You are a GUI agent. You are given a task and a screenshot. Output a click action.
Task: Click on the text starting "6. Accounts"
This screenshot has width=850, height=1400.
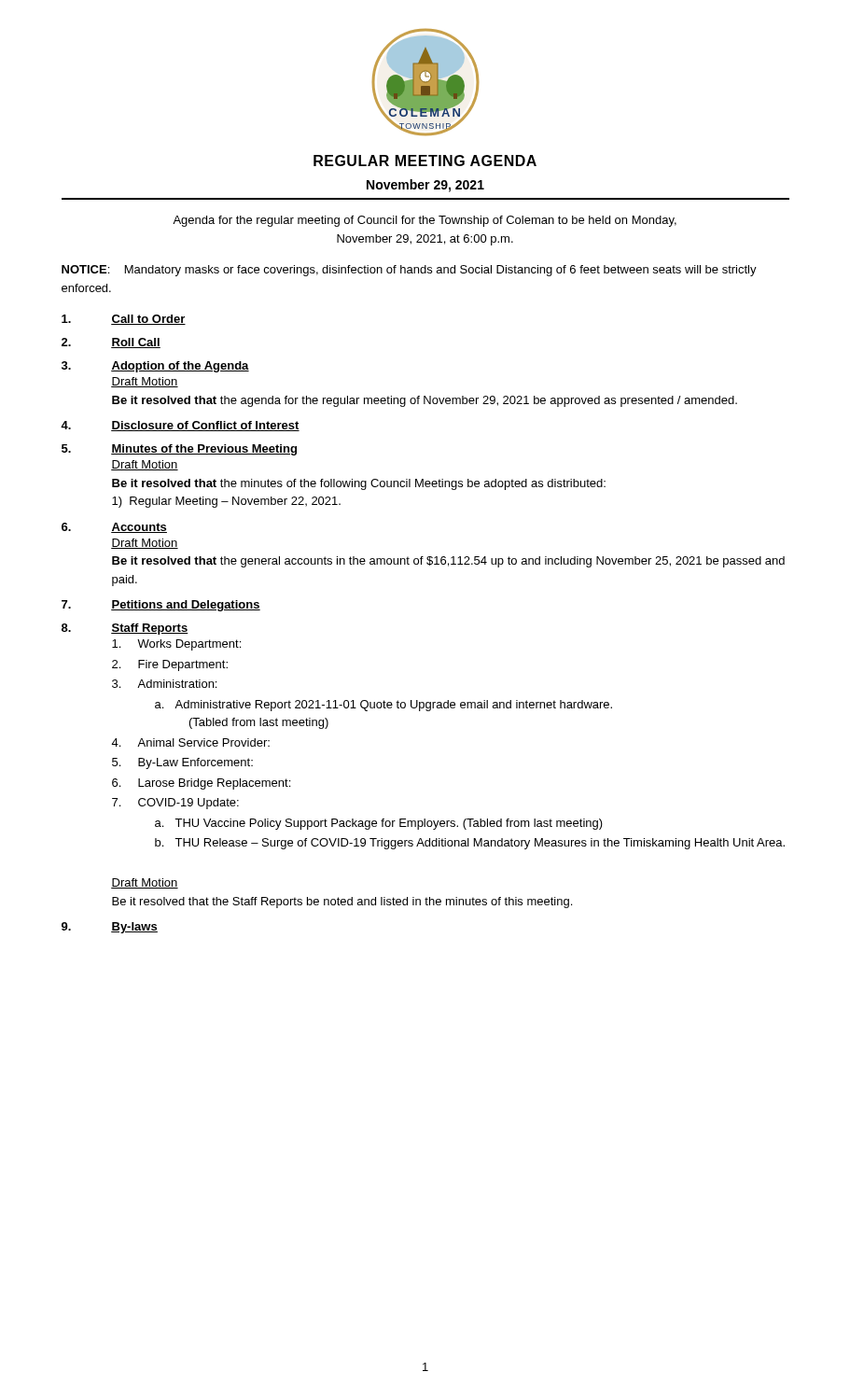pyautogui.click(x=114, y=526)
